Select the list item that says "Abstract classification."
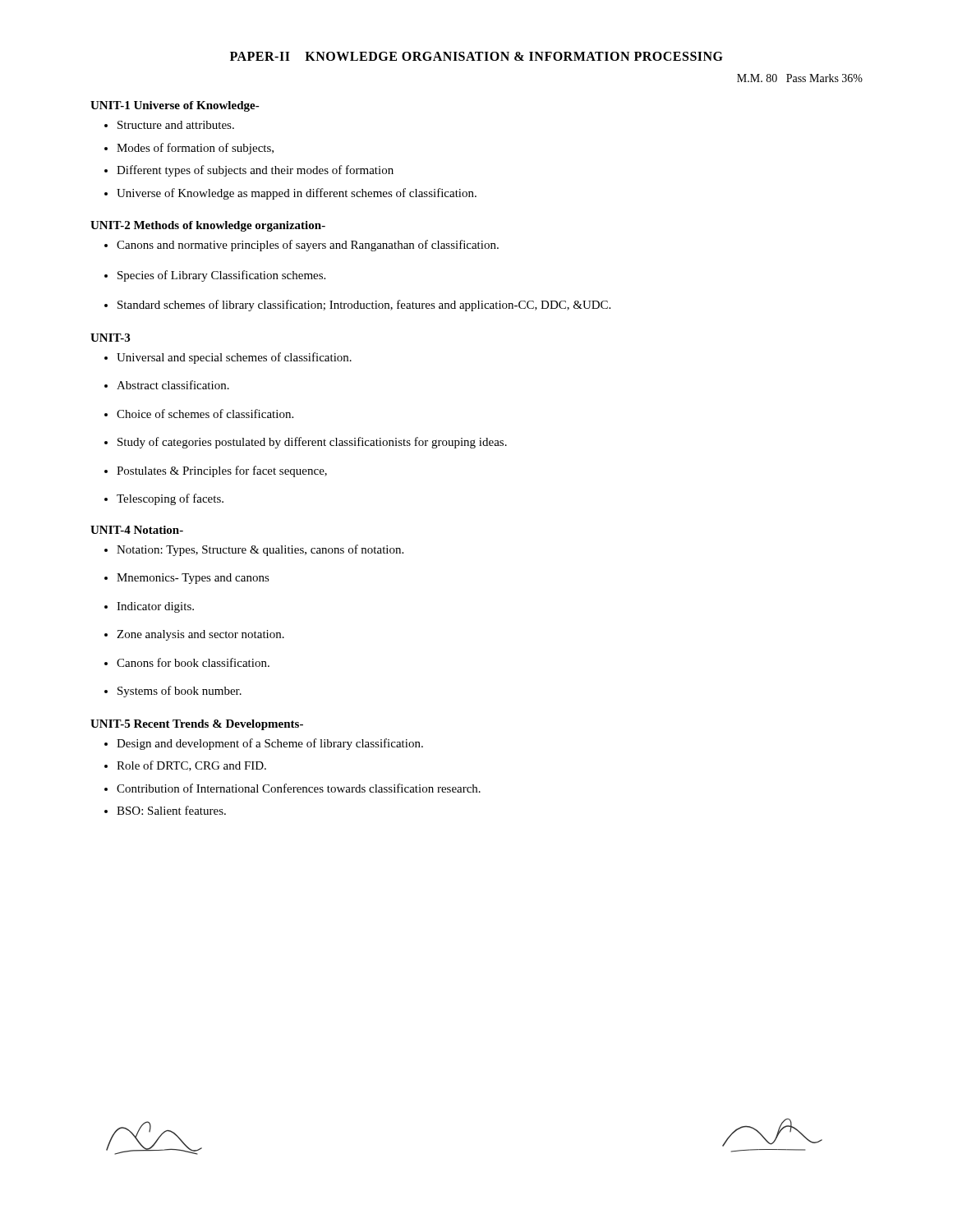Screen dimensions: 1232x953 coord(173,385)
